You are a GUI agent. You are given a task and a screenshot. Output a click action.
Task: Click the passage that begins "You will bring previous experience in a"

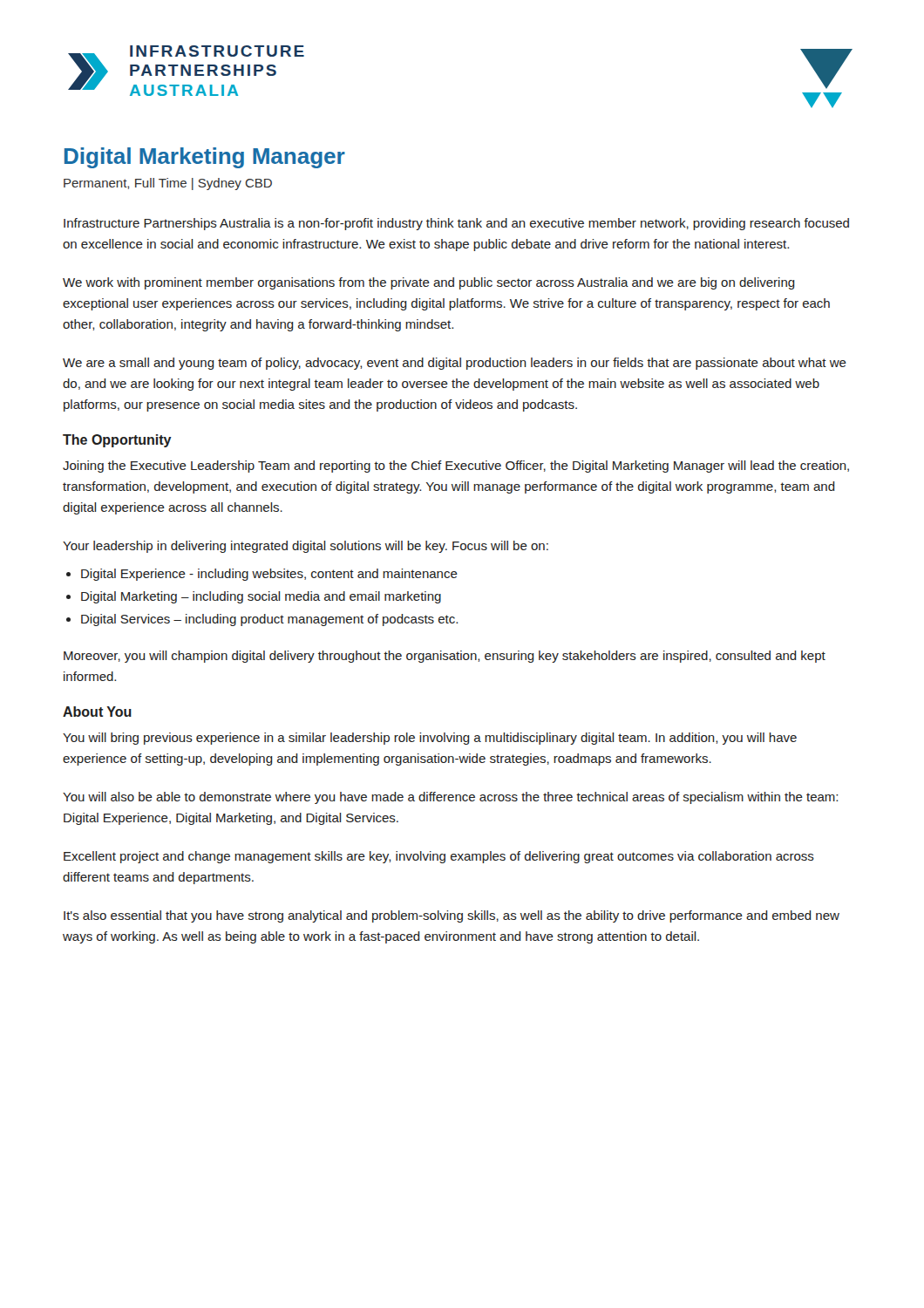point(430,748)
